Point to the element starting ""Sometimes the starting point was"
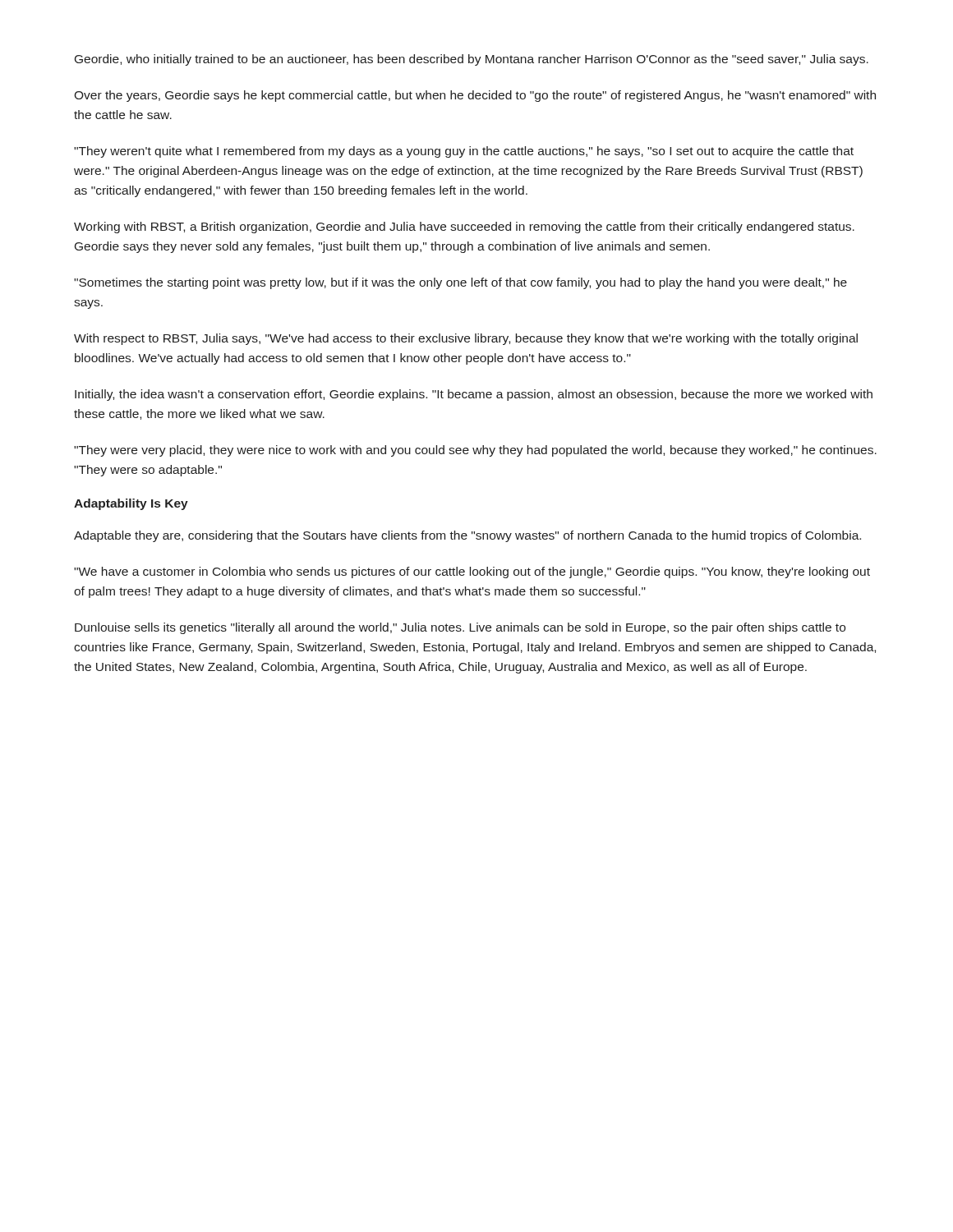 pos(461,292)
